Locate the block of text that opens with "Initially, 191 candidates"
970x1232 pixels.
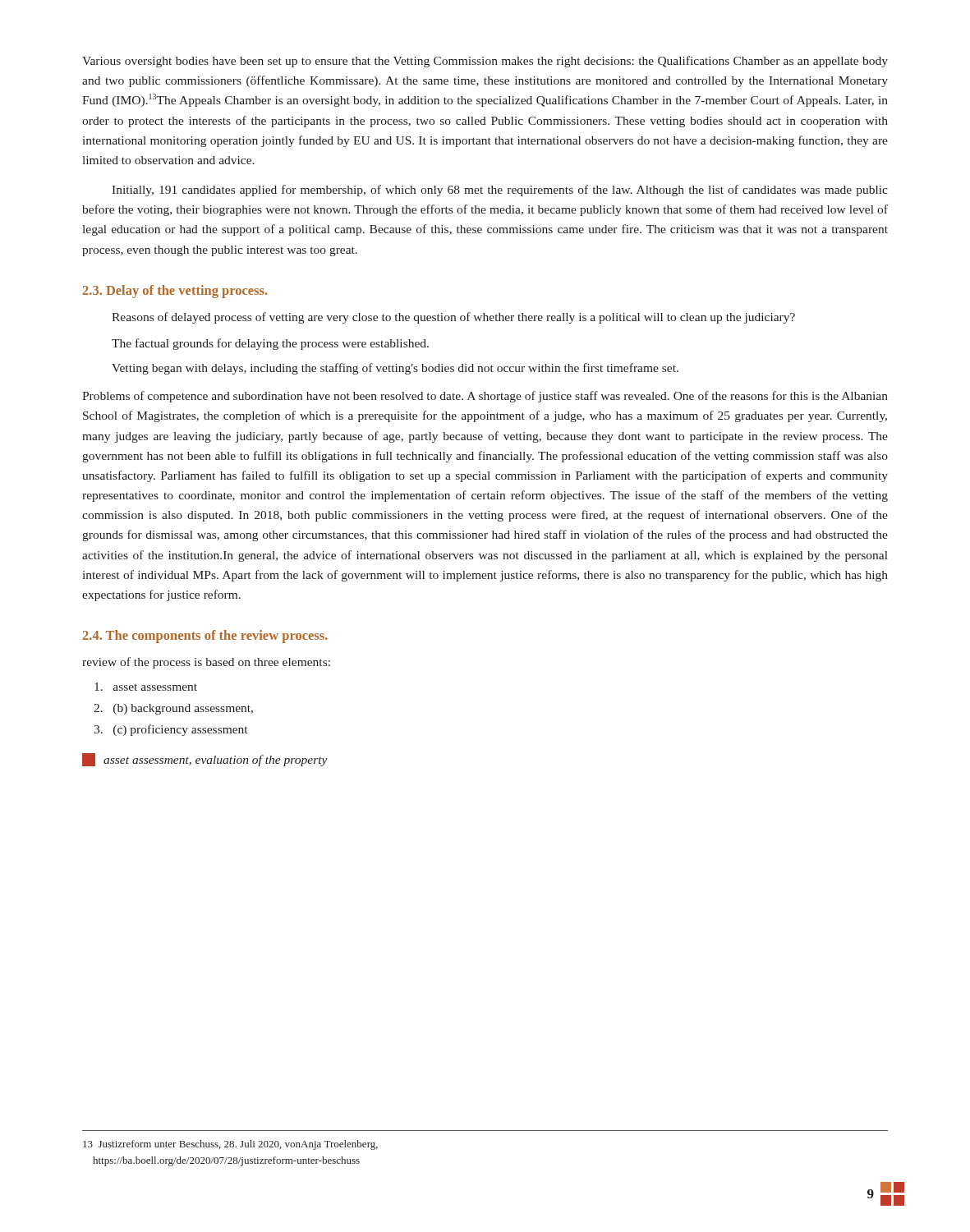point(485,220)
